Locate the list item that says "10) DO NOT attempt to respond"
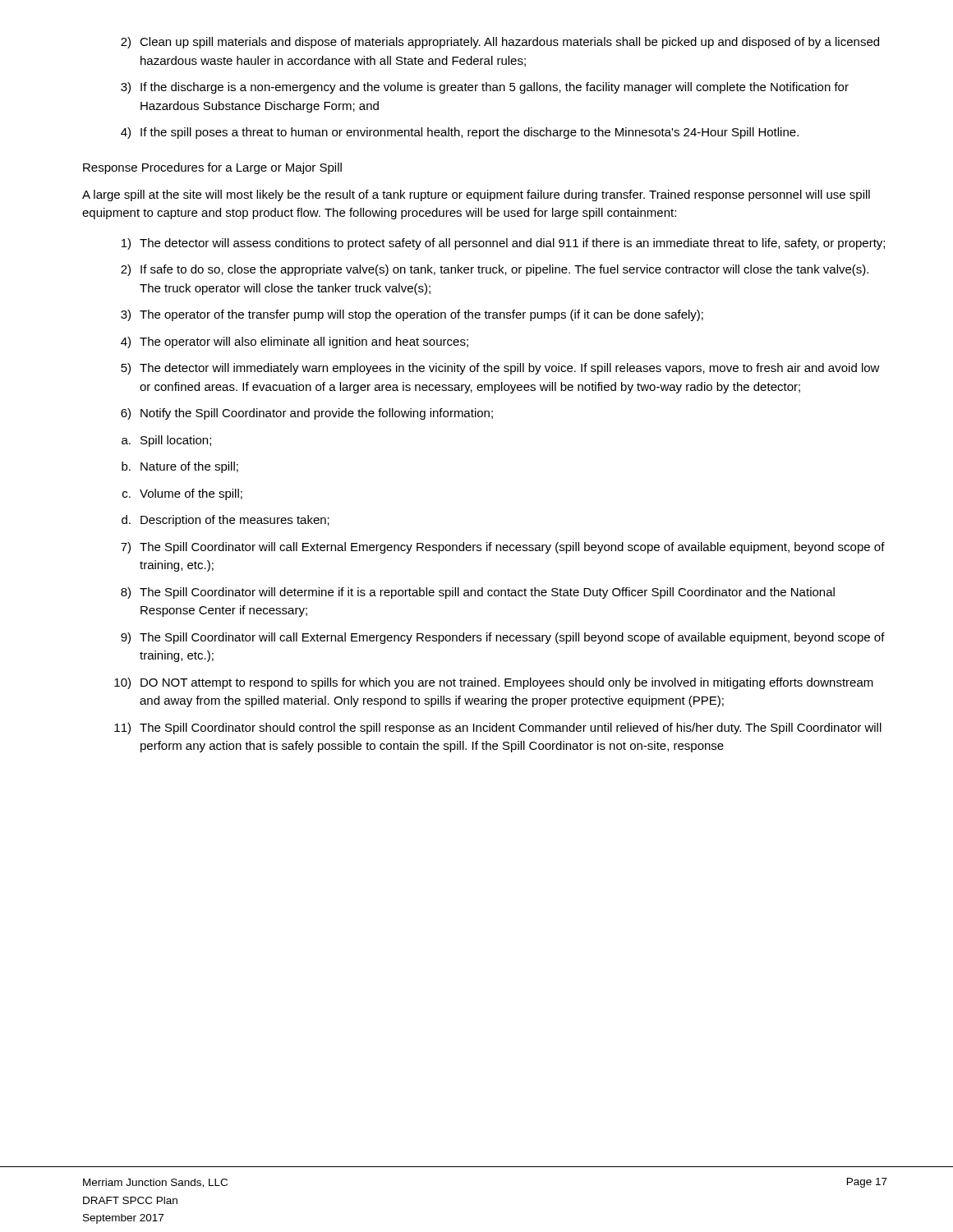Screen dimensions: 1232x953 [485, 692]
